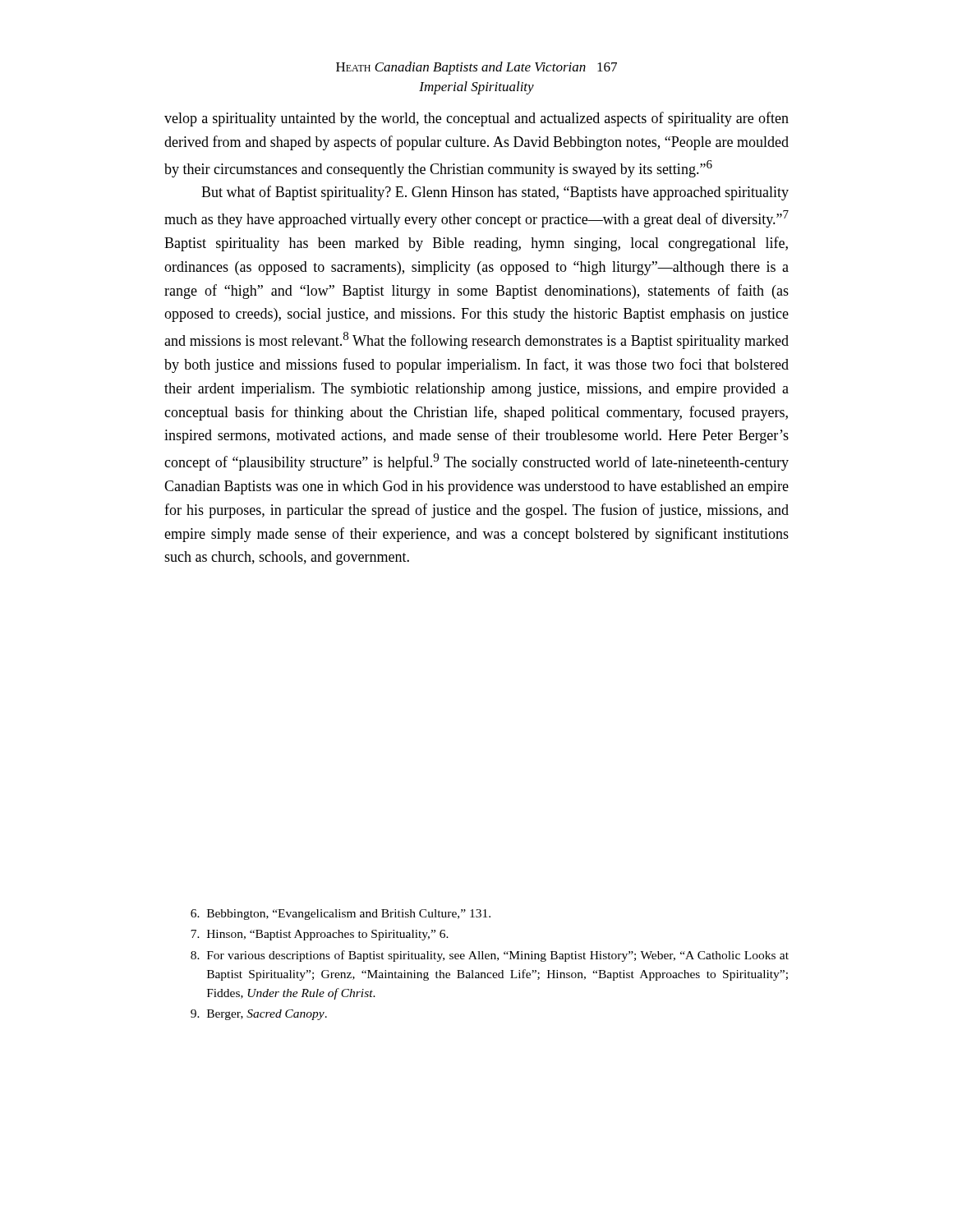The image size is (953, 1232).
Task: Locate the footnote containing "Bebbington, “Evangelicalism and British Culture,”"
Action: coord(476,913)
